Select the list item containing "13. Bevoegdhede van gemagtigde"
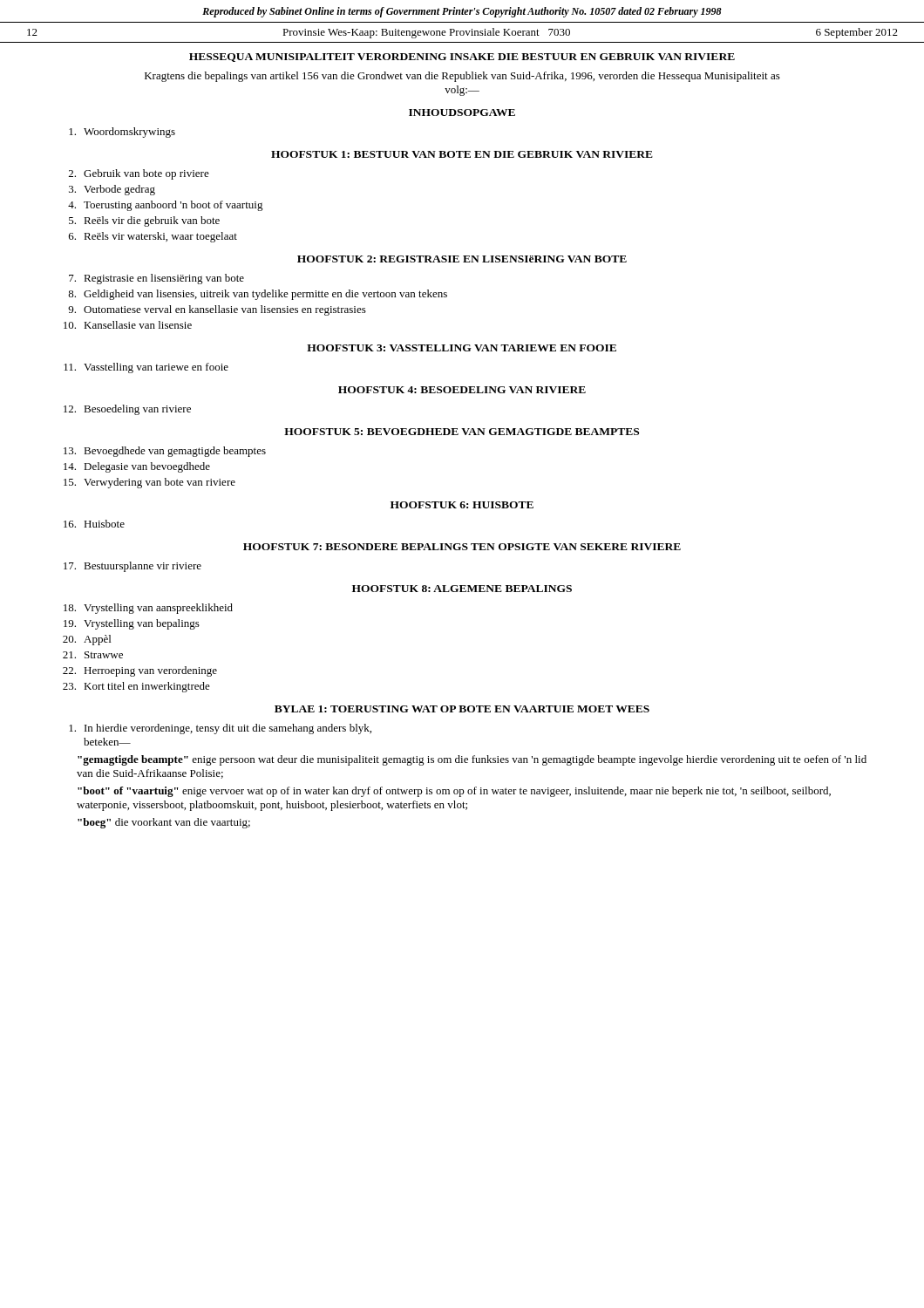 (165, 452)
